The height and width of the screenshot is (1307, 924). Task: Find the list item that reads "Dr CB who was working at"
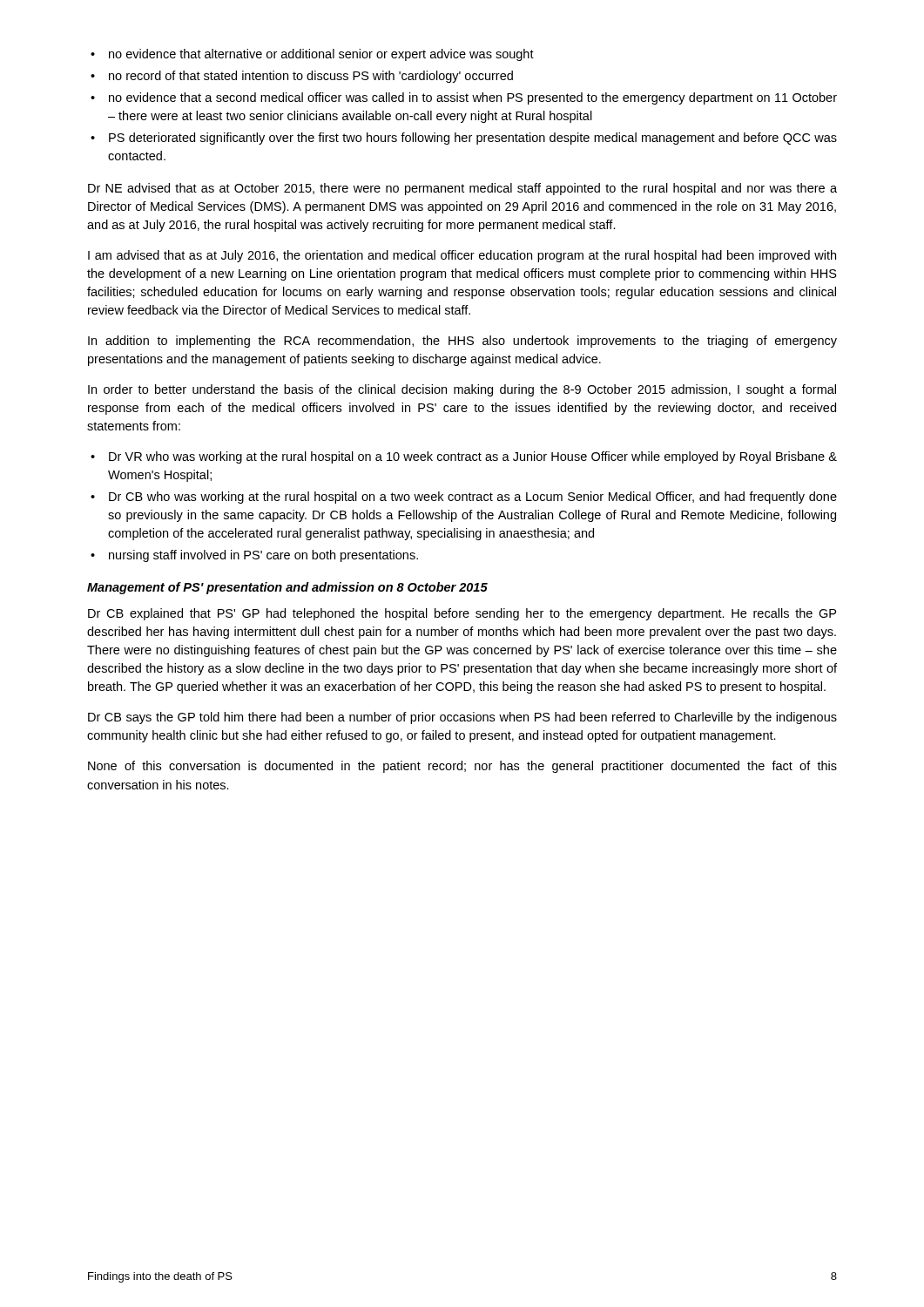[472, 515]
